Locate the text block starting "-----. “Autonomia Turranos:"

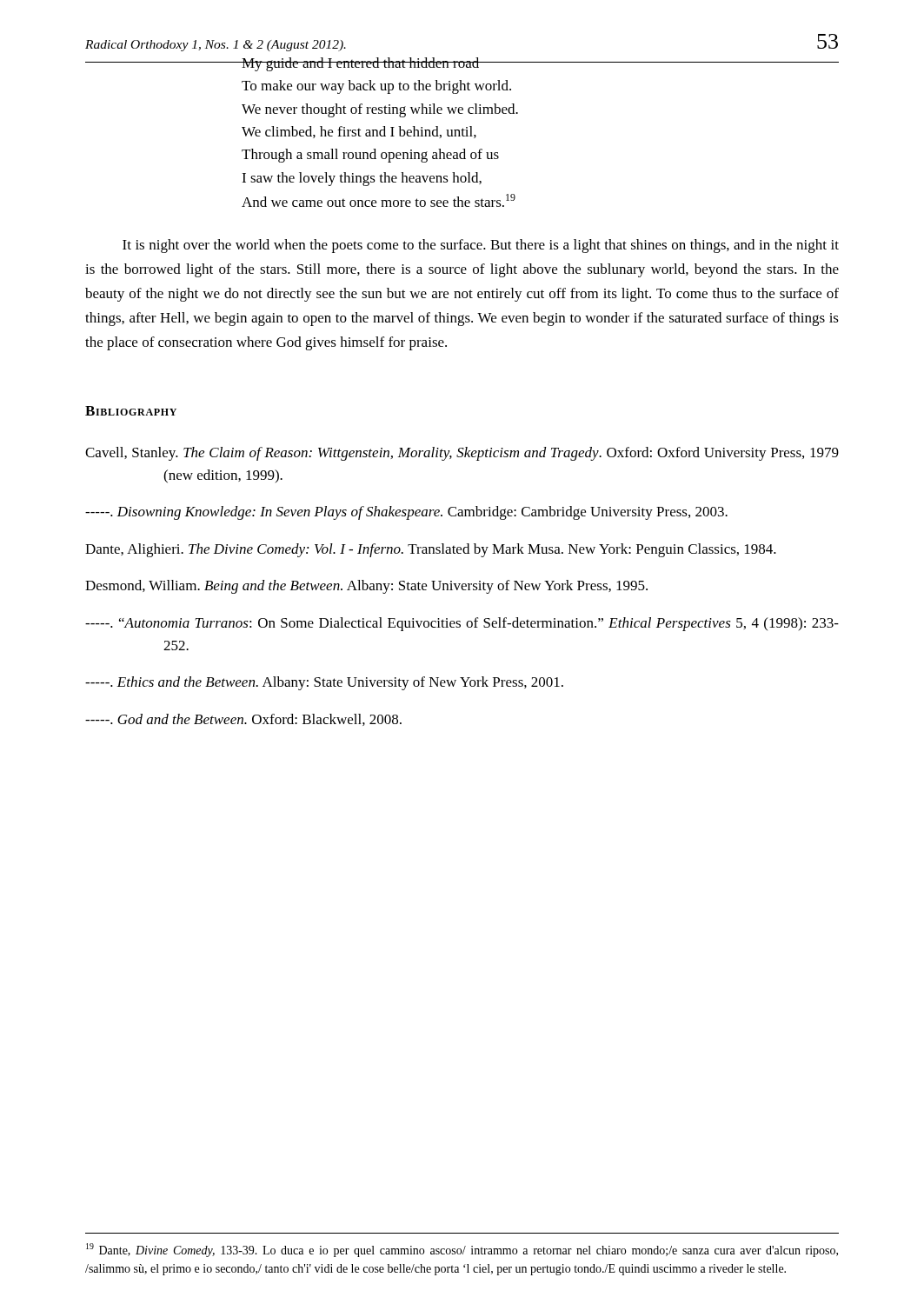[x=462, y=634]
